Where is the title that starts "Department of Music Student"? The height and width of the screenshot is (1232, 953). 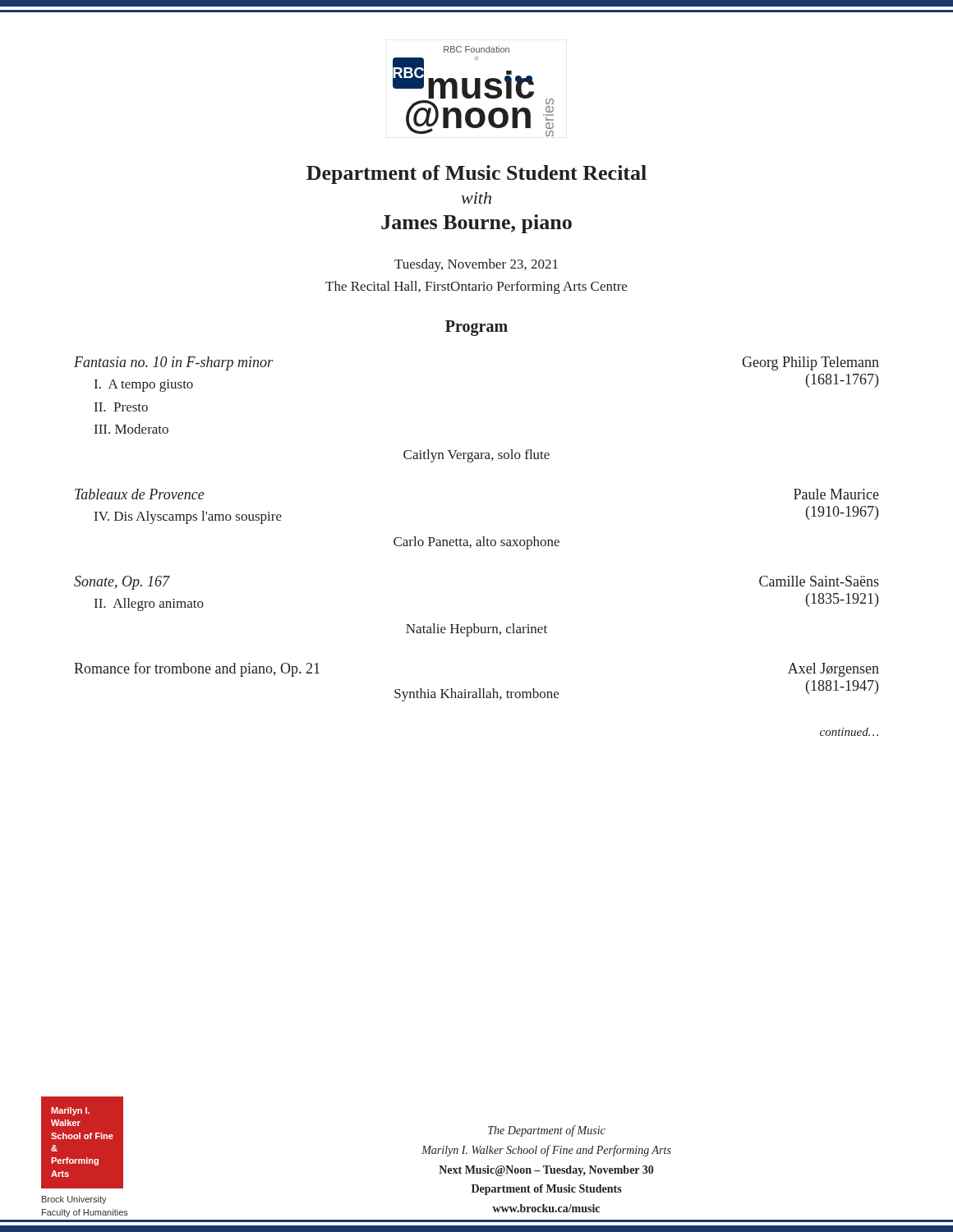coord(476,198)
